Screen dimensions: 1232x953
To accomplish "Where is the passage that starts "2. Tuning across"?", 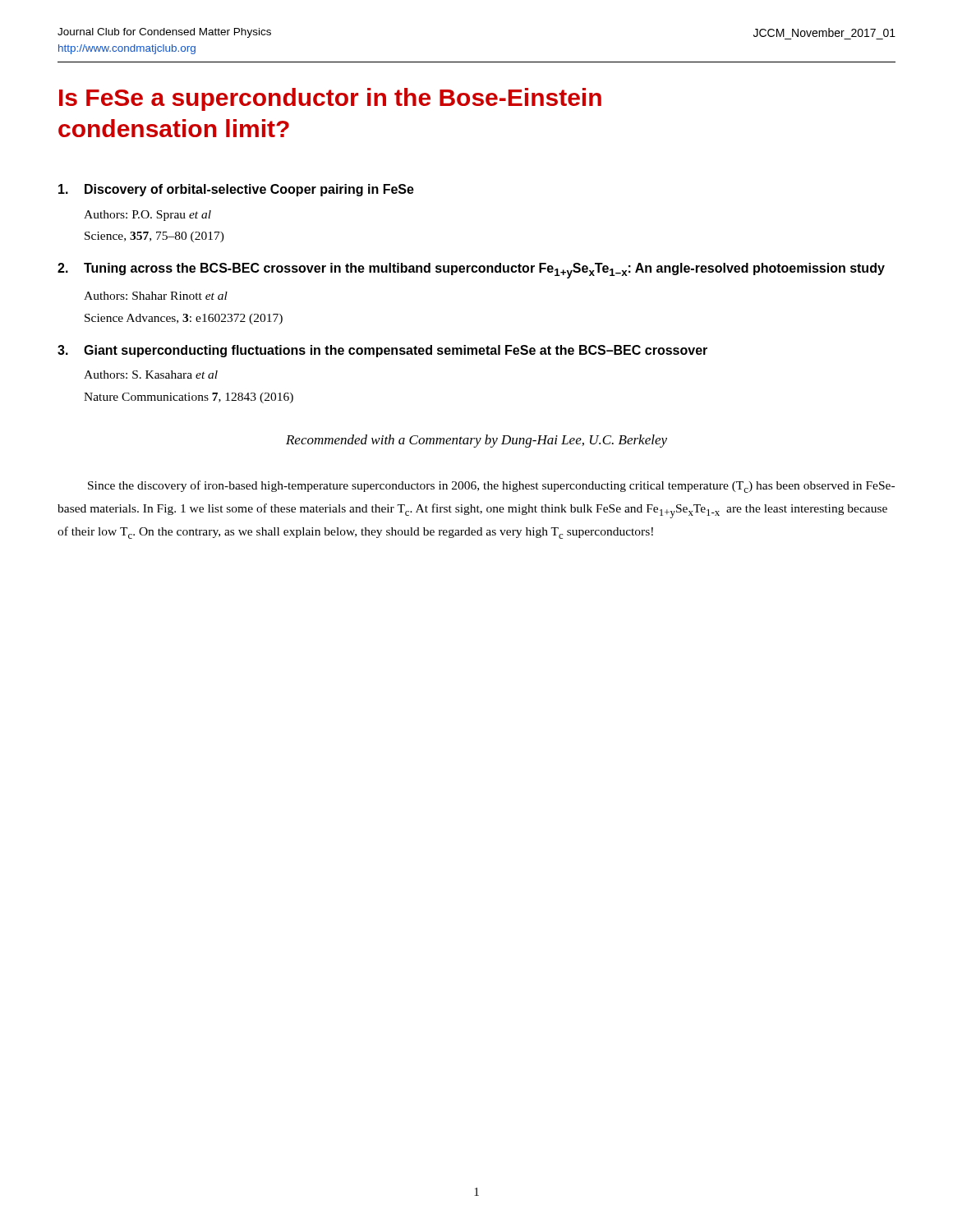I will (x=471, y=271).
